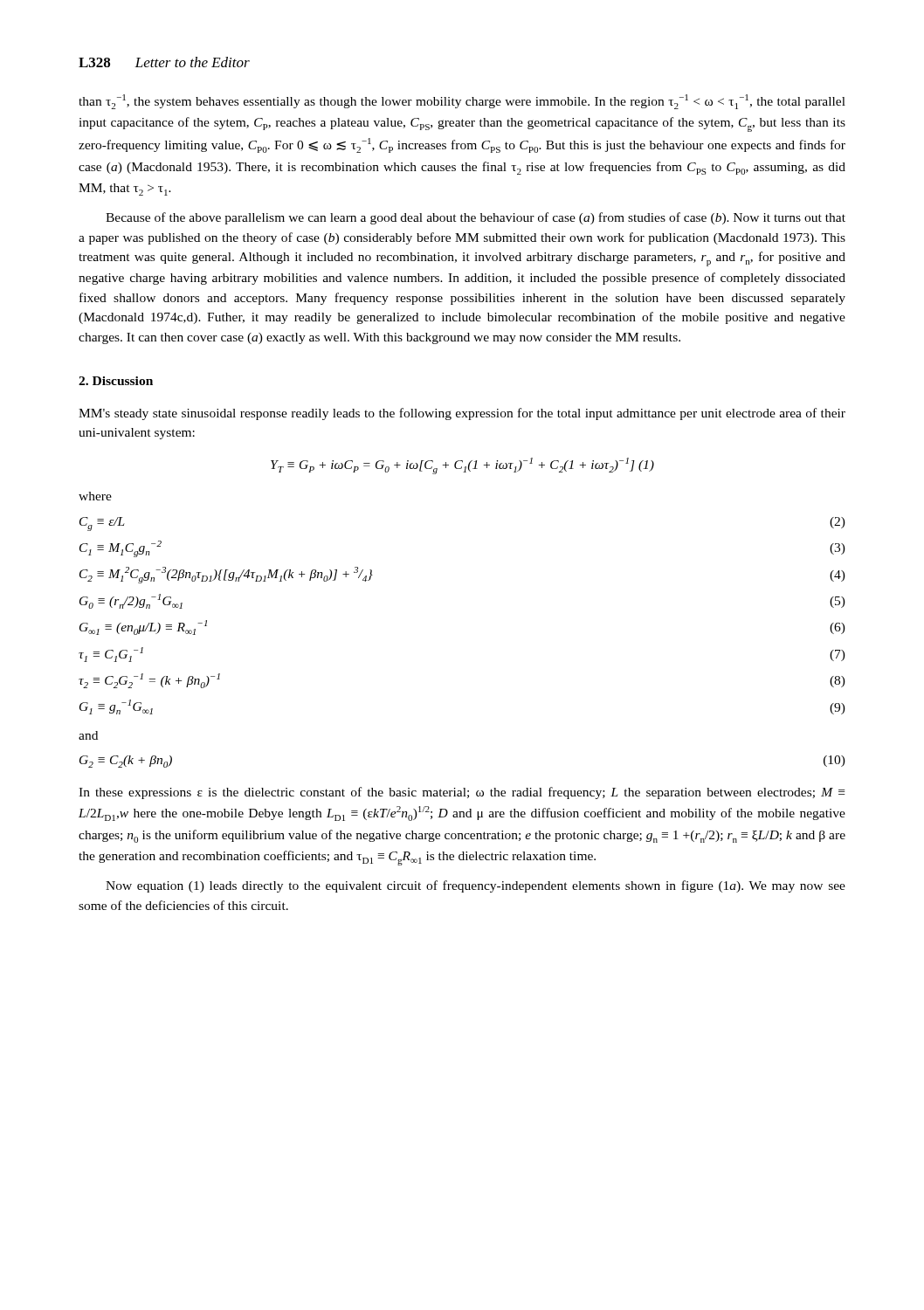This screenshot has height=1310, width=924.
Task: Select the region starting "Cg ≡ ε/L"
Action: pyautogui.click(x=116, y=523)
